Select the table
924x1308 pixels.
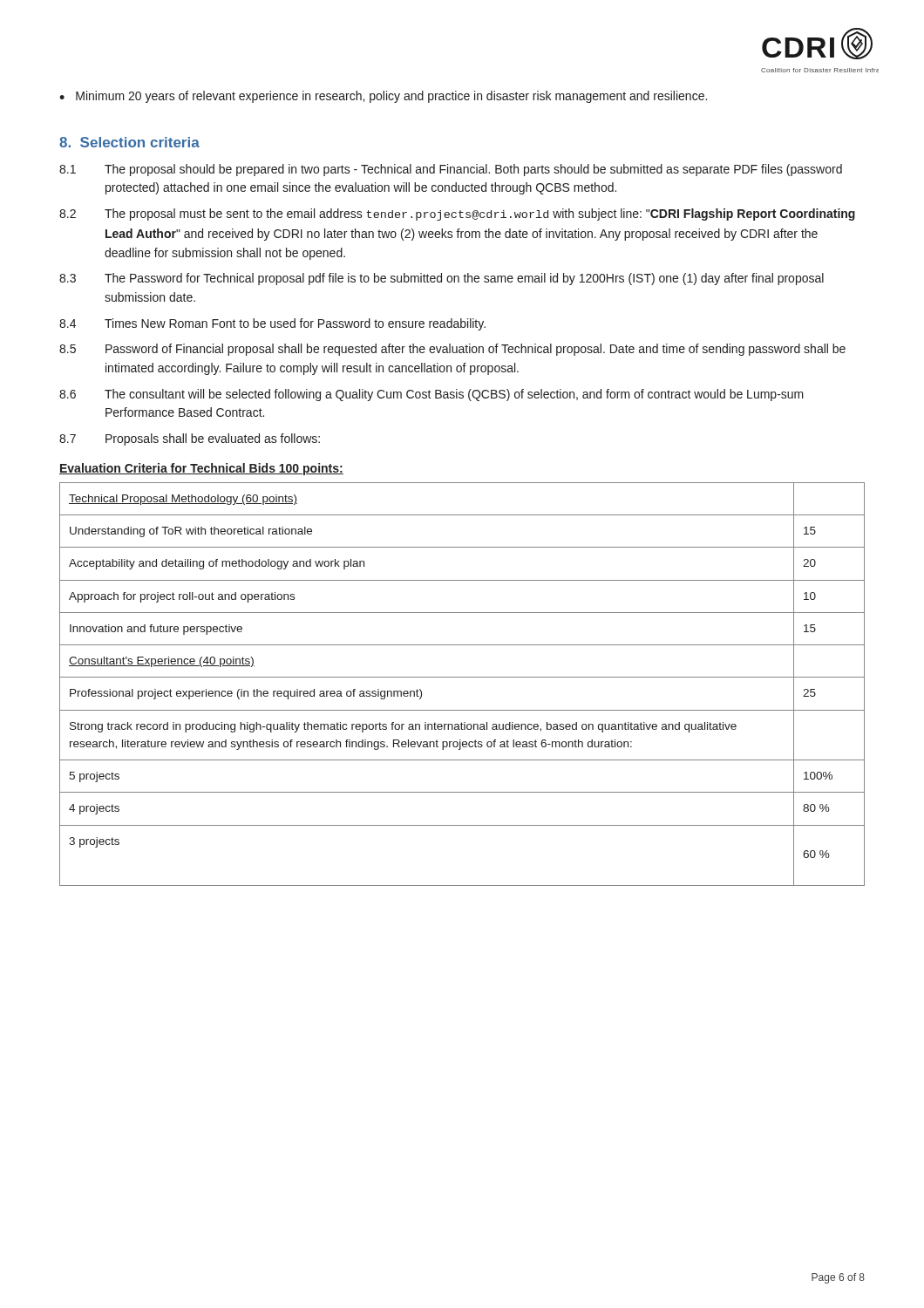[462, 684]
